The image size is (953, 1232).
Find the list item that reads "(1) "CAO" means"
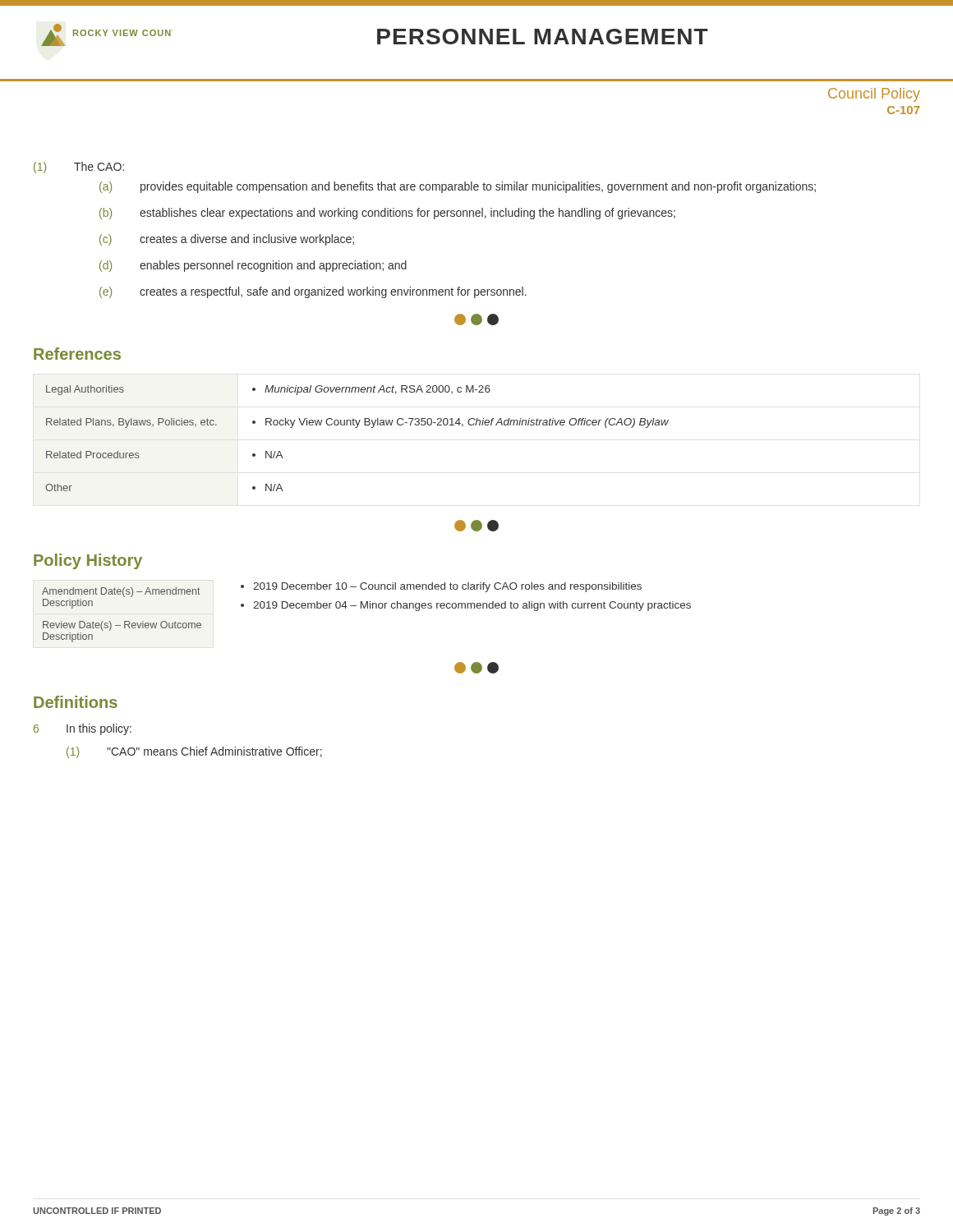click(x=194, y=752)
